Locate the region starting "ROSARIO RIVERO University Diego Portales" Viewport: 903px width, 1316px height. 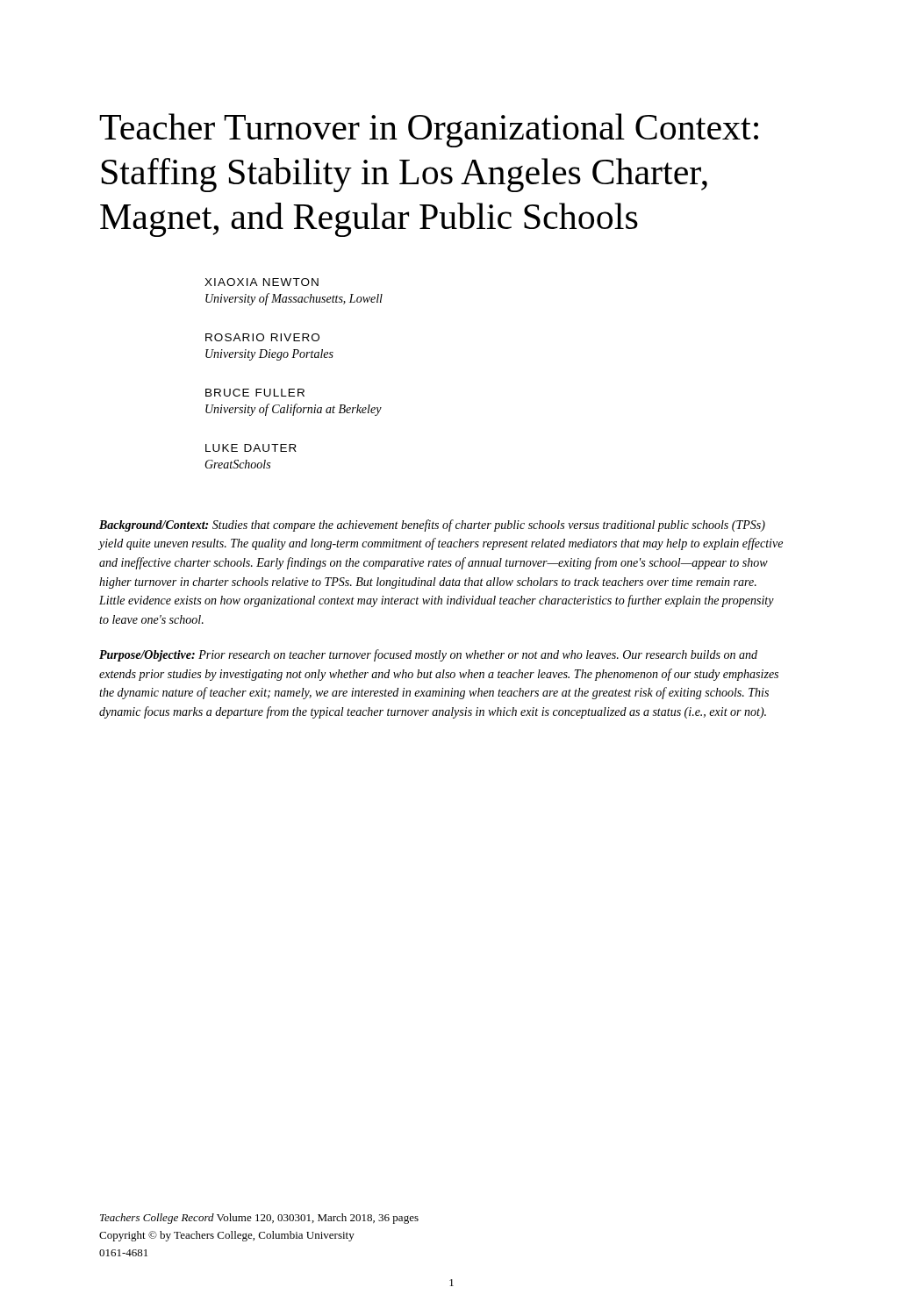coord(262,337)
